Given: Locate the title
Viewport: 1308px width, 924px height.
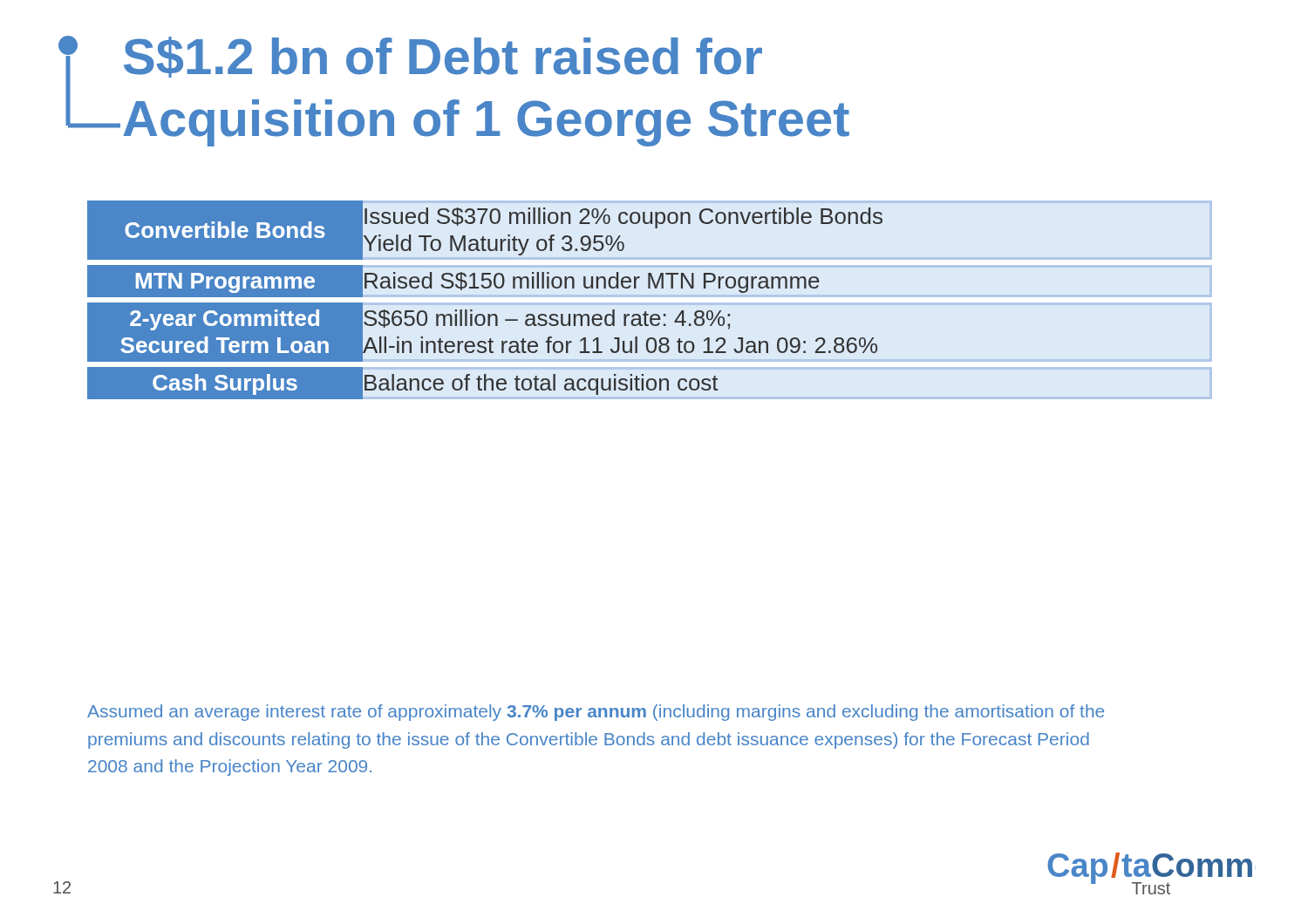Looking at the screenshot, I should click(x=645, y=88).
